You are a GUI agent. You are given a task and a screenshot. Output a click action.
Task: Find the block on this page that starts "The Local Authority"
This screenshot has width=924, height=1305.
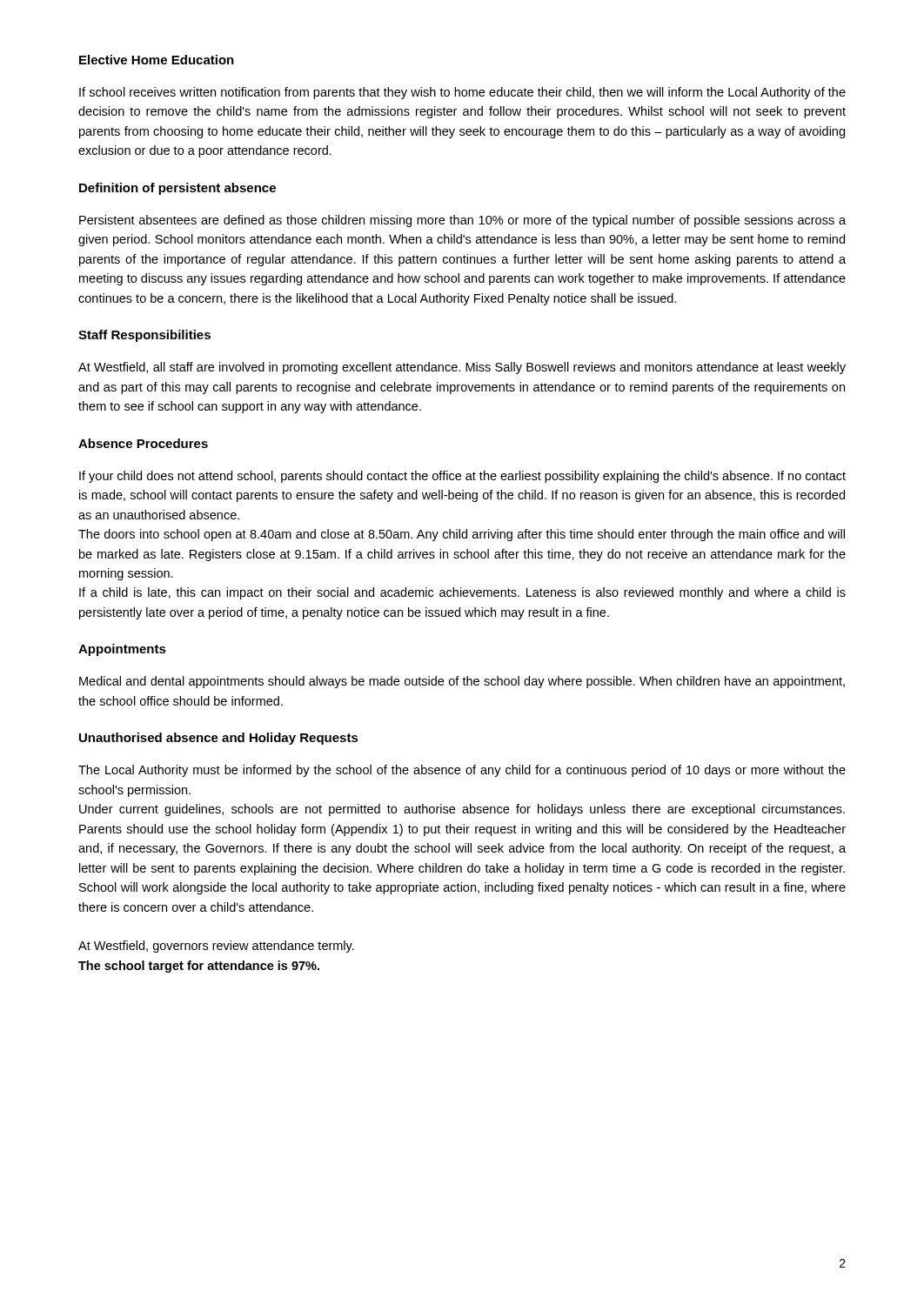pyautogui.click(x=462, y=839)
